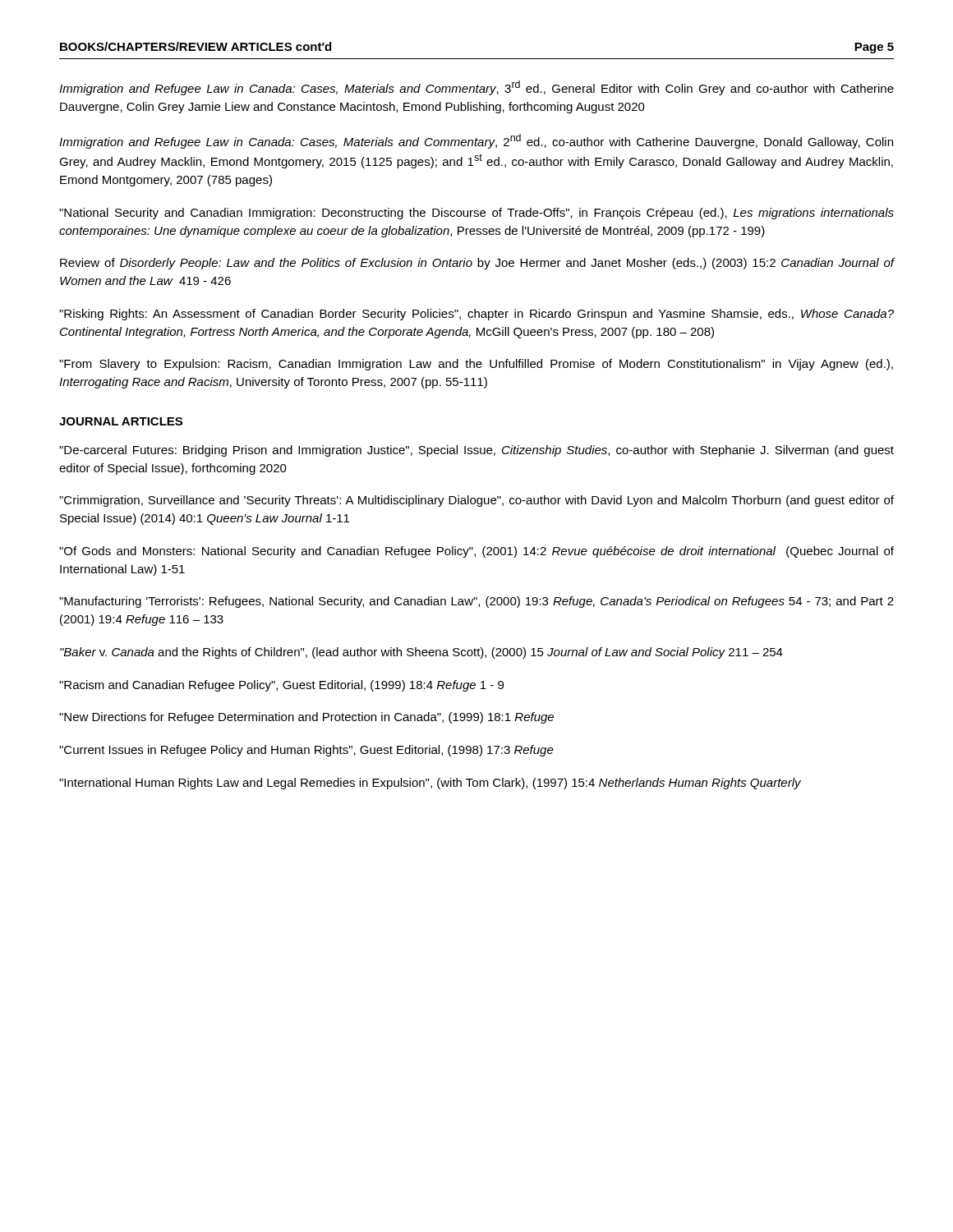The height and width of the screenshot is (1232, 953).
Task: Select the text block containing ""De-carceral Futures: Bridging Prison and Immigration Justice", Special"
Action: click(476, 458)
